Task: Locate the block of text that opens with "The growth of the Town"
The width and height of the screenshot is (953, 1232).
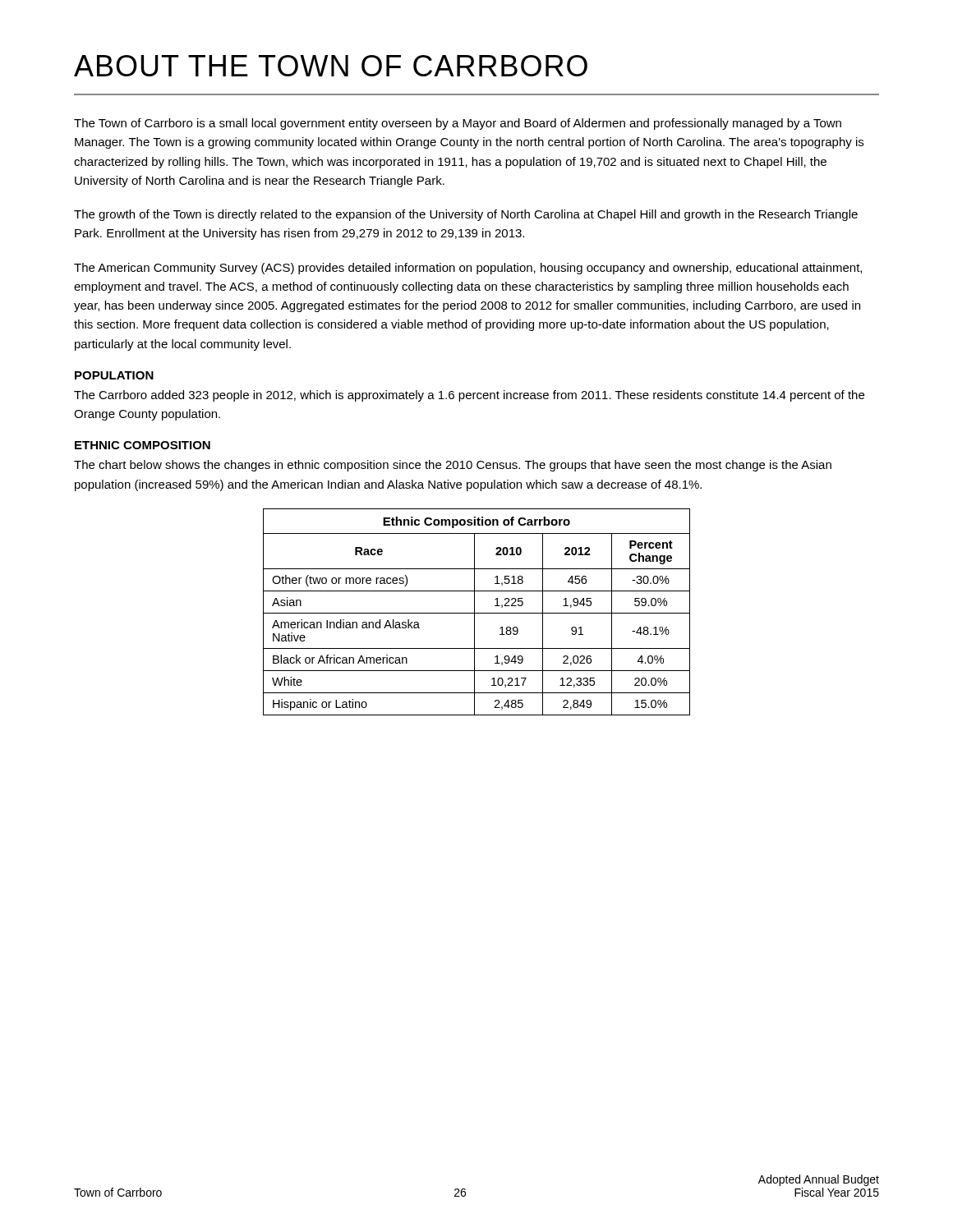Action: point(466,223)
